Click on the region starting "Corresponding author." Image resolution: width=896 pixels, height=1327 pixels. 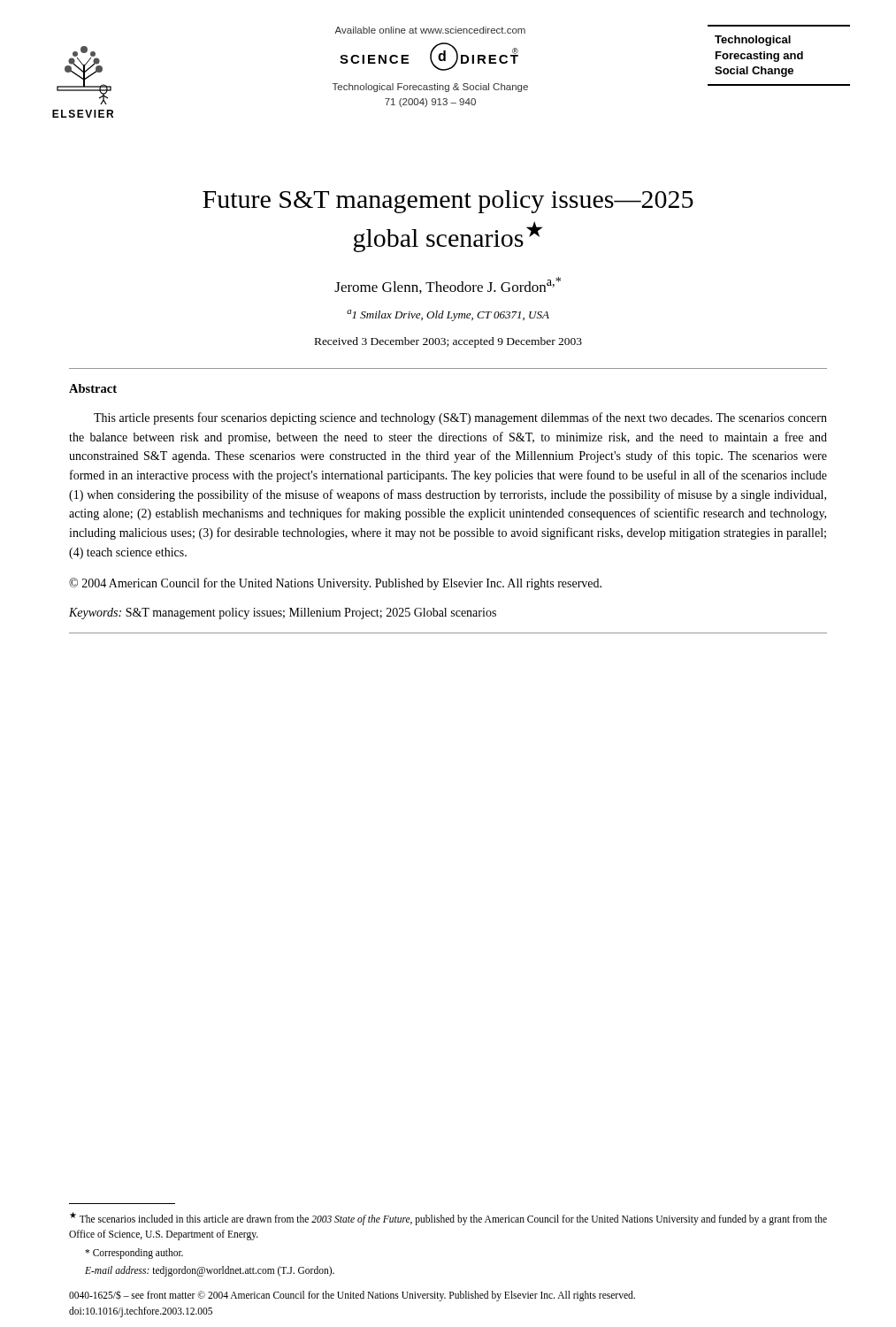click(134, 1252)
